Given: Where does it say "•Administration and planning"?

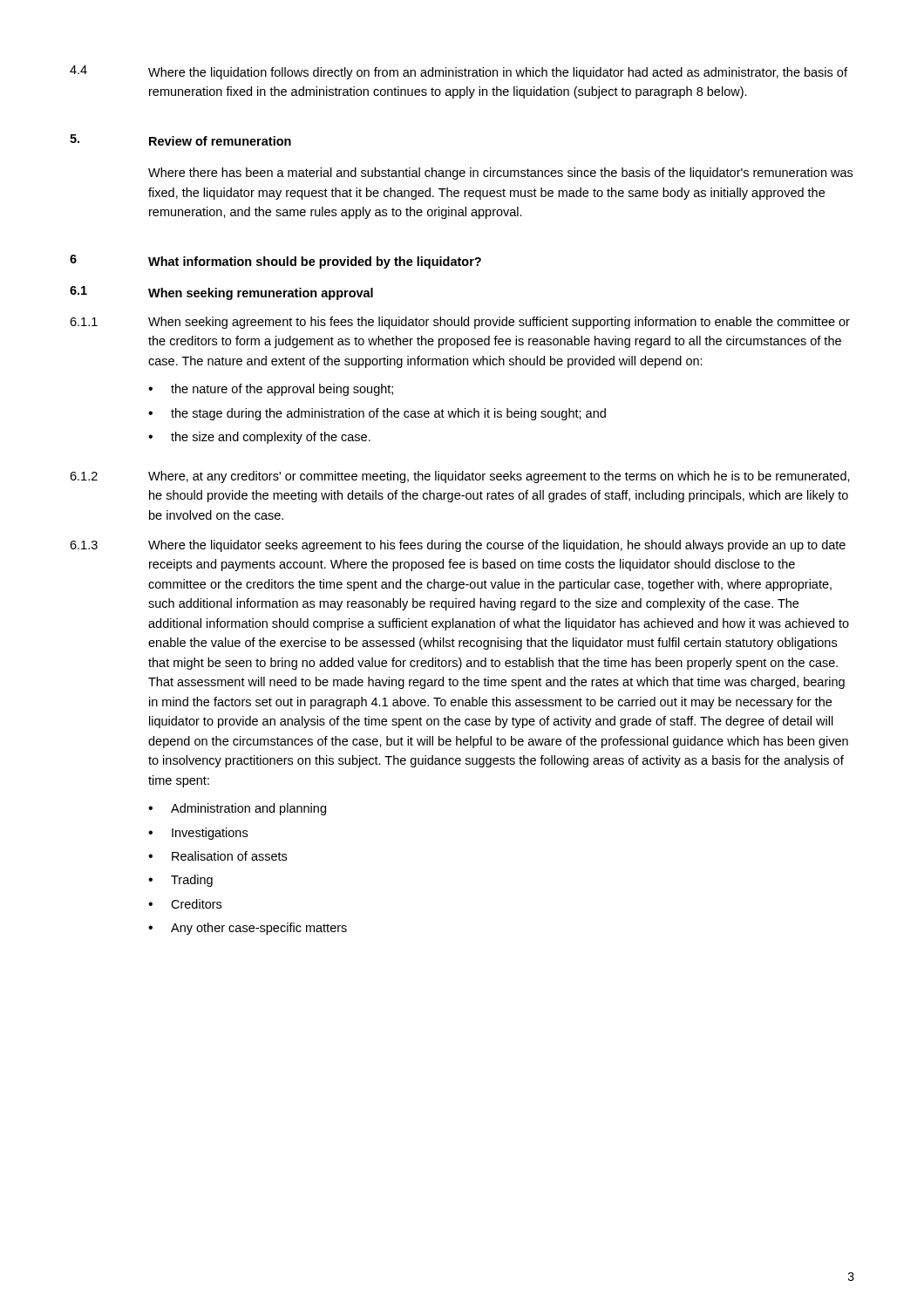Looking at the screenshot, I should (x=238, y=809).
